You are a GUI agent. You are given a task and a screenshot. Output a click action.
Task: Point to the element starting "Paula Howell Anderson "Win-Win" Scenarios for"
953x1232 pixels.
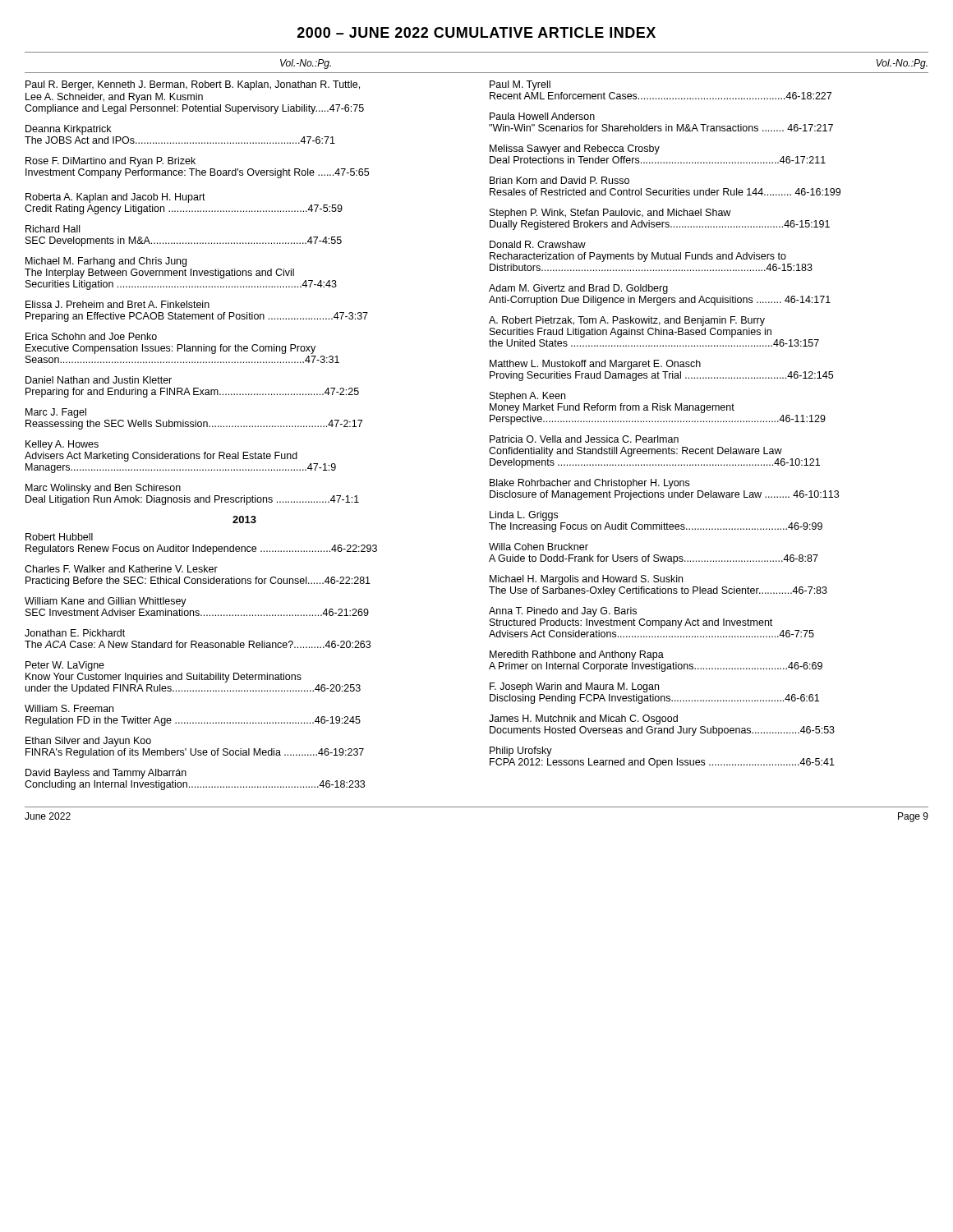(709, 122)
